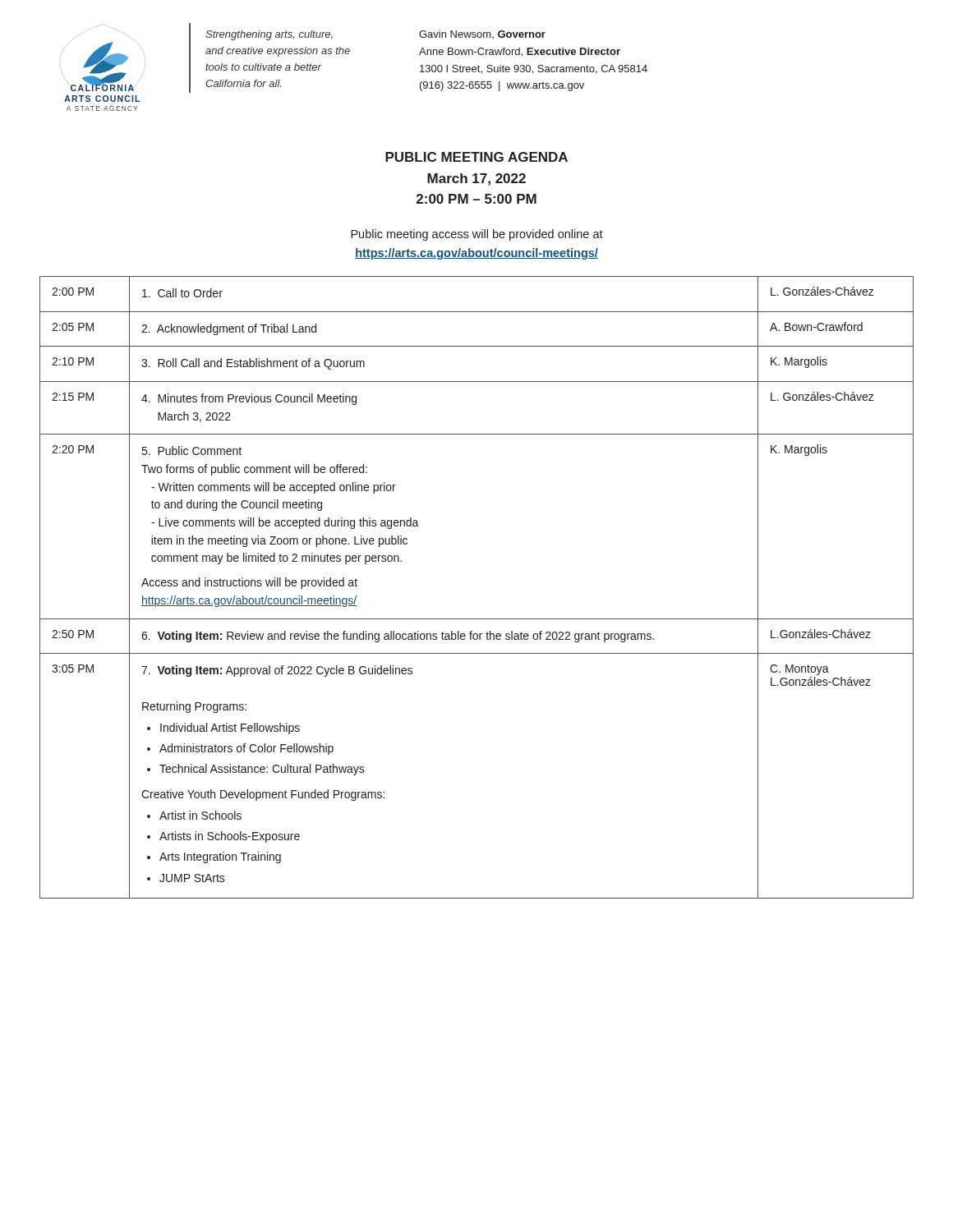
Task: Find a table
Action: (x=476, y=587)
